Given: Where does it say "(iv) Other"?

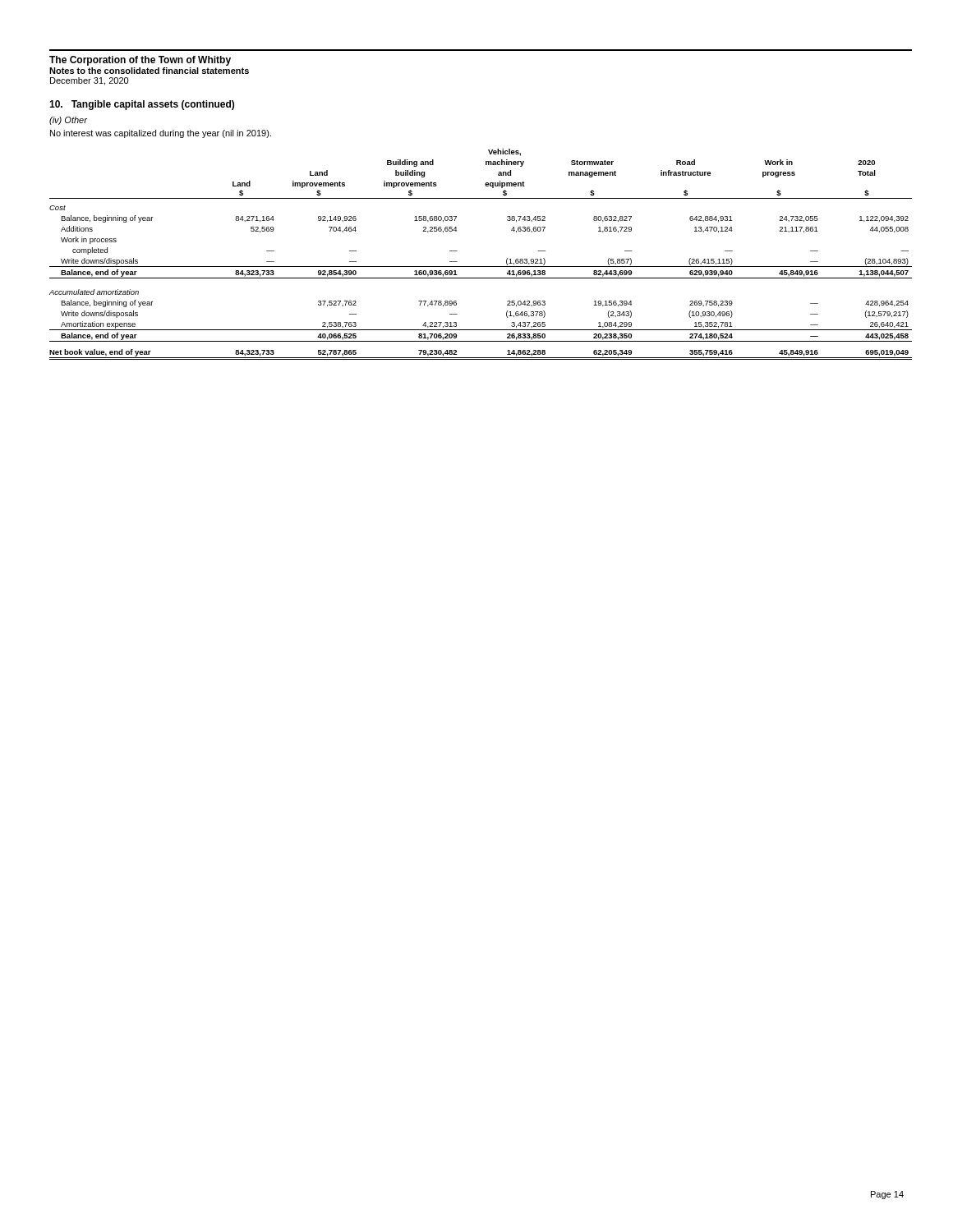Looking at the screenshot, I should 68,120.
